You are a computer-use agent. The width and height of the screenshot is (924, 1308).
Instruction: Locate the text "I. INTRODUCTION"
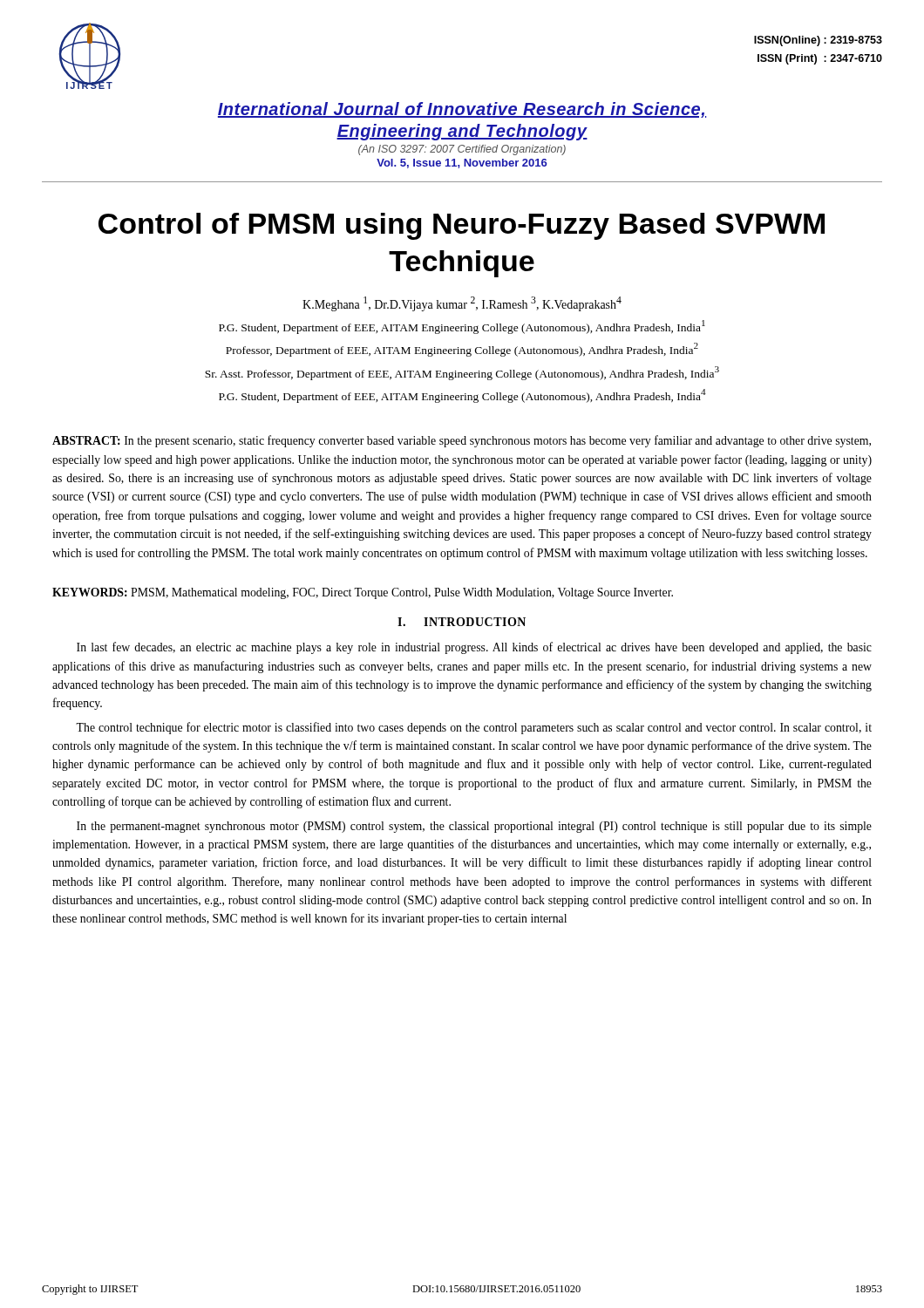(x=462, y=622)
